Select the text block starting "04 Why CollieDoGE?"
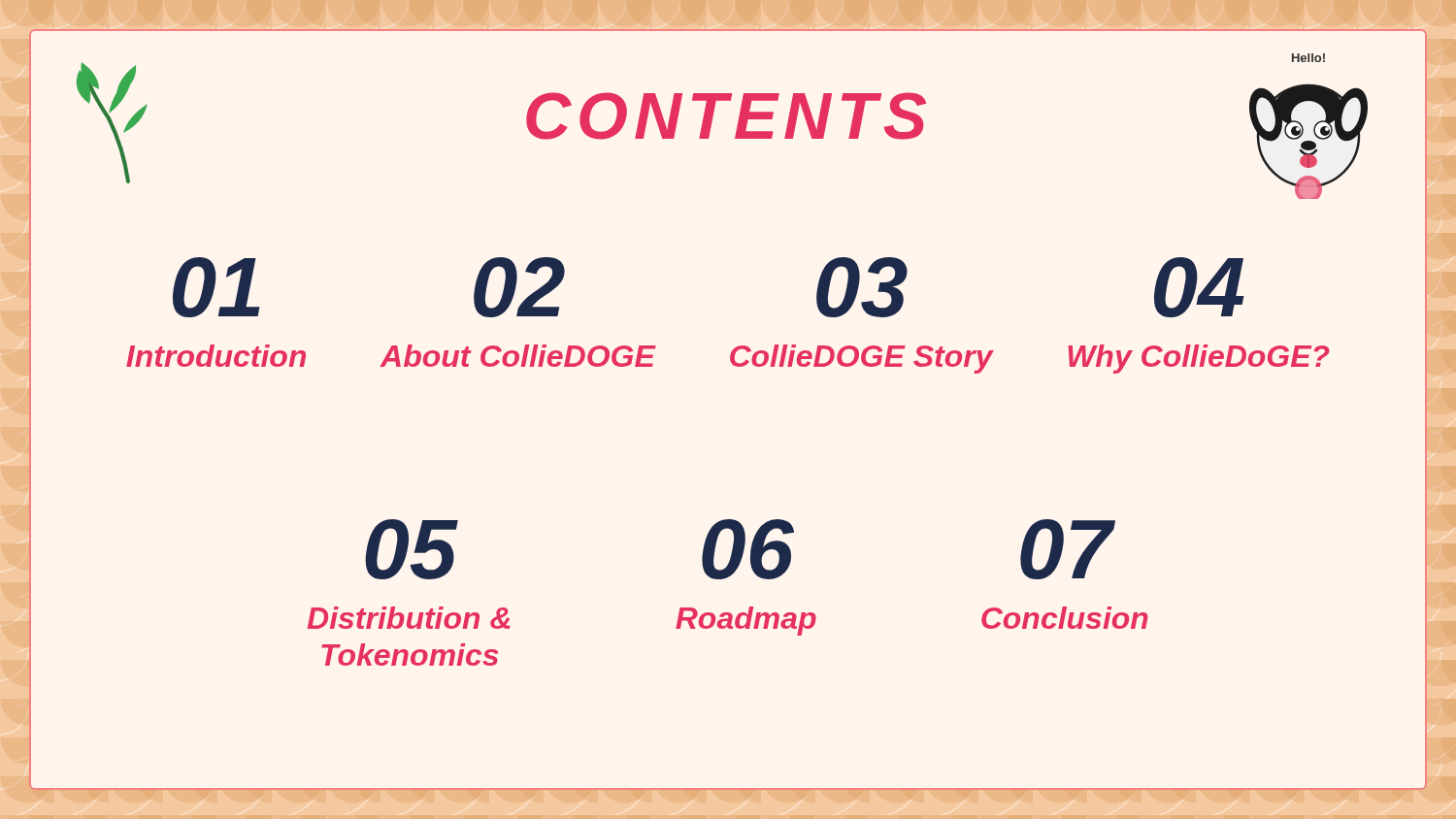This screenshot has height=819, width=1456. [1198, 310]
